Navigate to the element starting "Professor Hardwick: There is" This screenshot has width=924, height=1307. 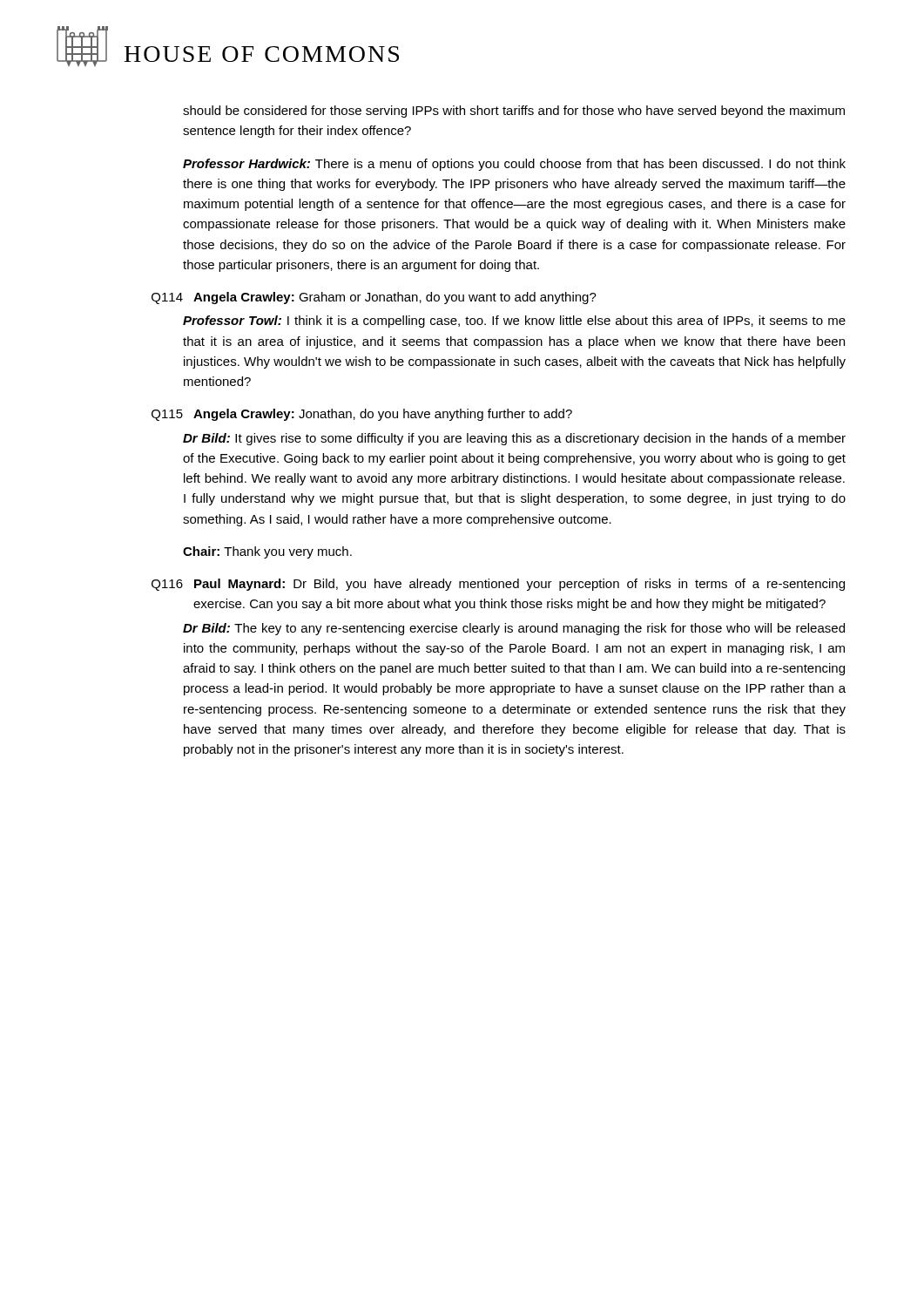click(x=514, y=214)
